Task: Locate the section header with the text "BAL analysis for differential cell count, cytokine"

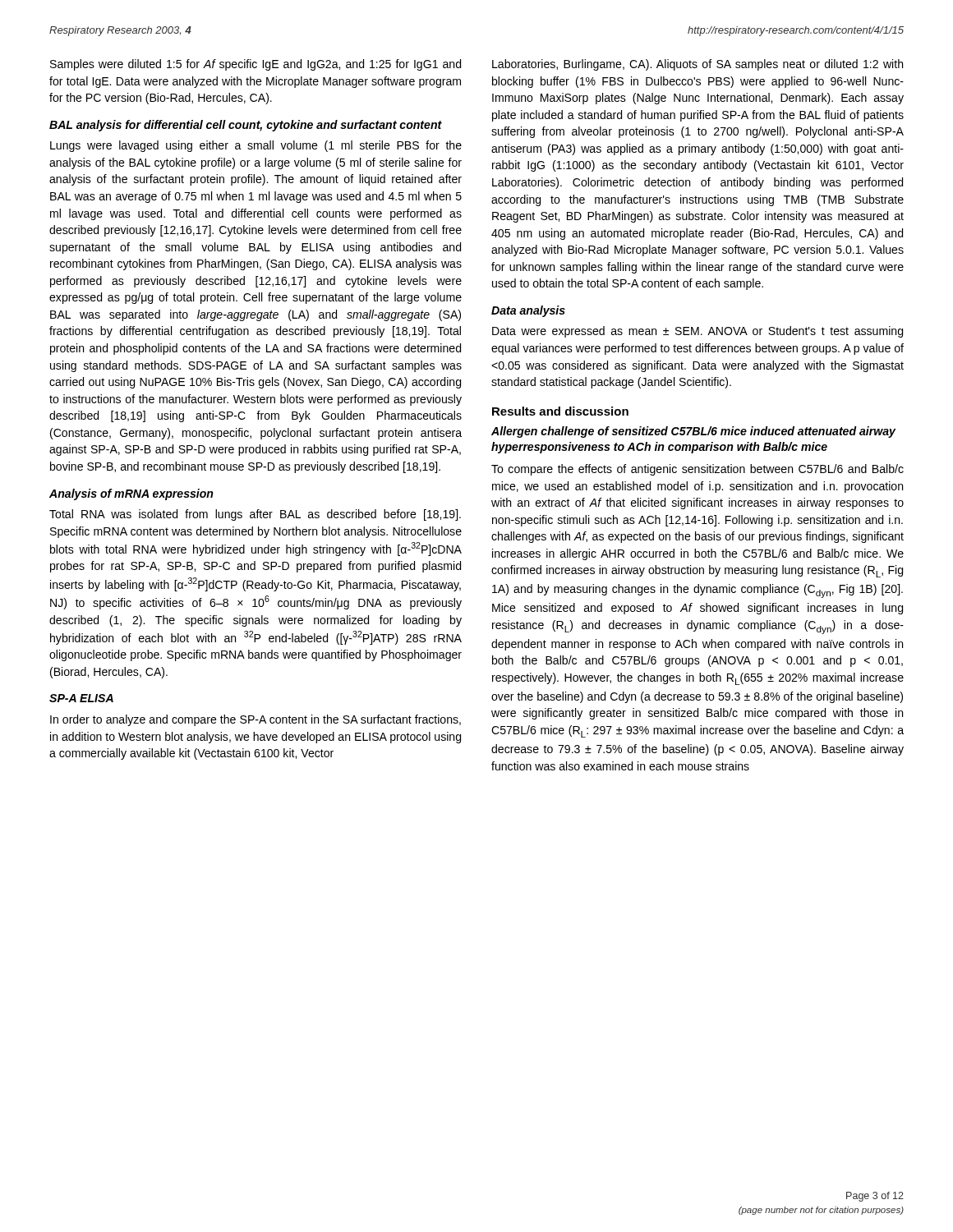Action: 245,125
